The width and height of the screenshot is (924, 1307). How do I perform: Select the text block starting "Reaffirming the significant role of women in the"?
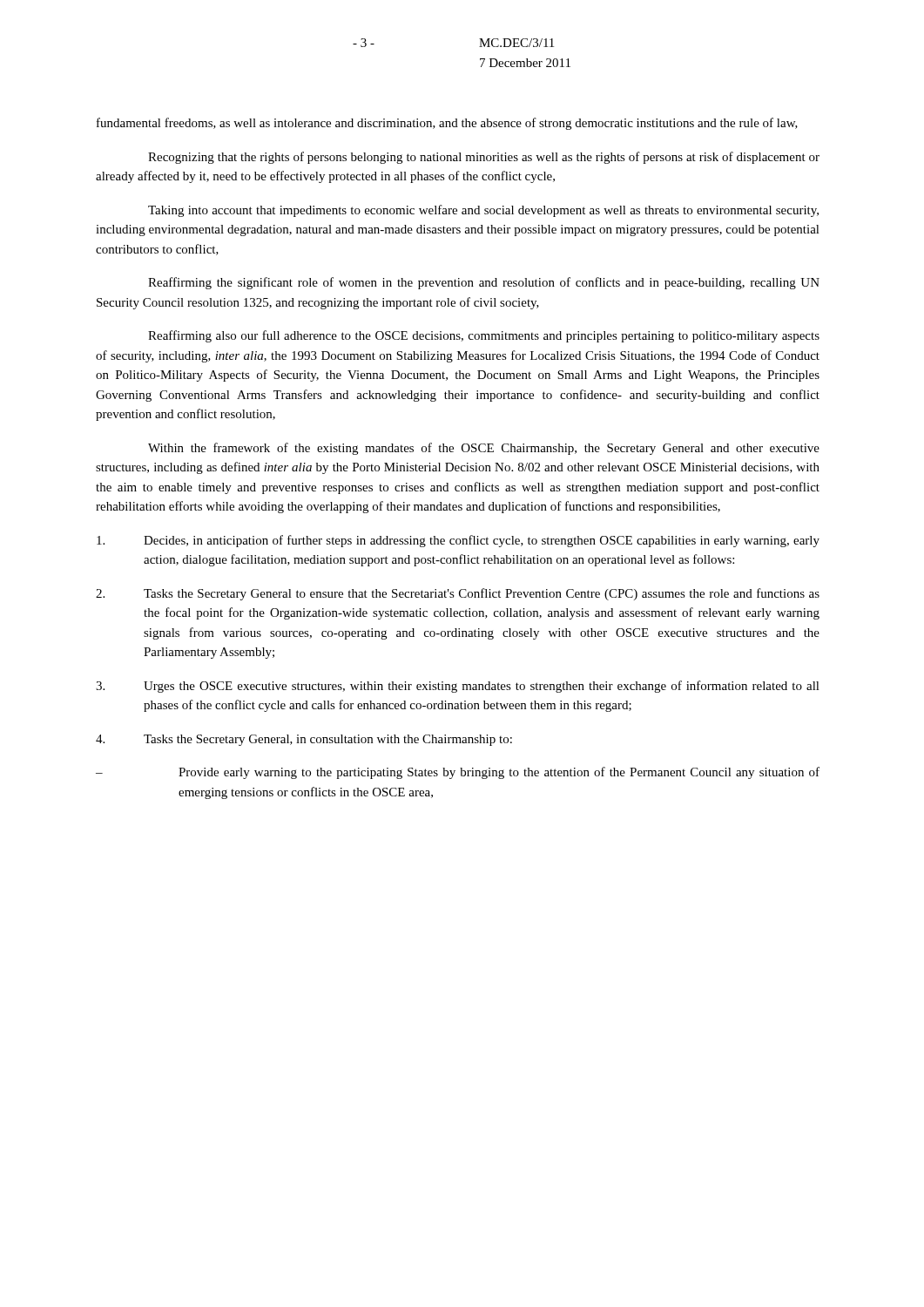click(458, 292)
